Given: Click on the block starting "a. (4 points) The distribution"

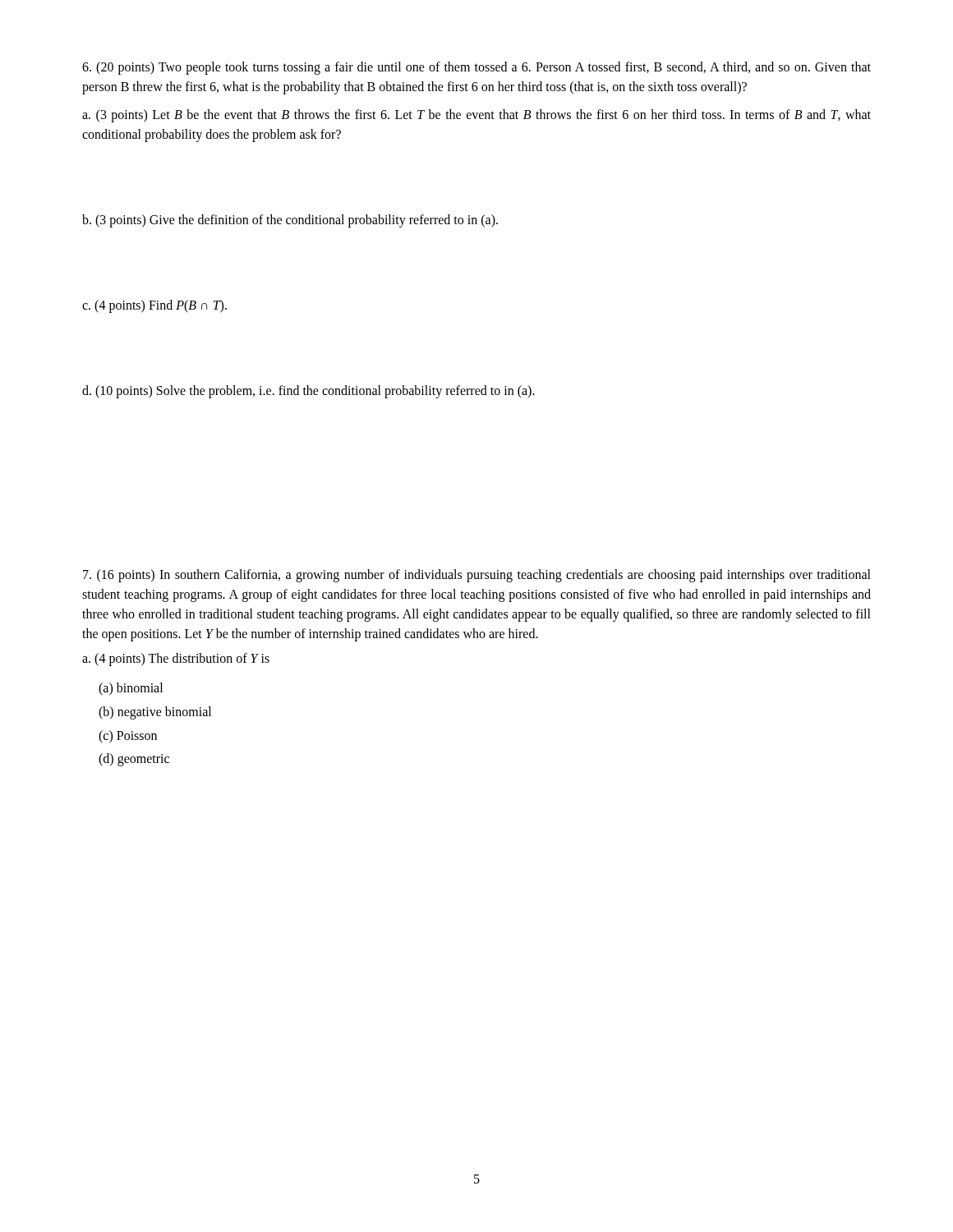Looking at the screenshot, I should click(176, 658).
